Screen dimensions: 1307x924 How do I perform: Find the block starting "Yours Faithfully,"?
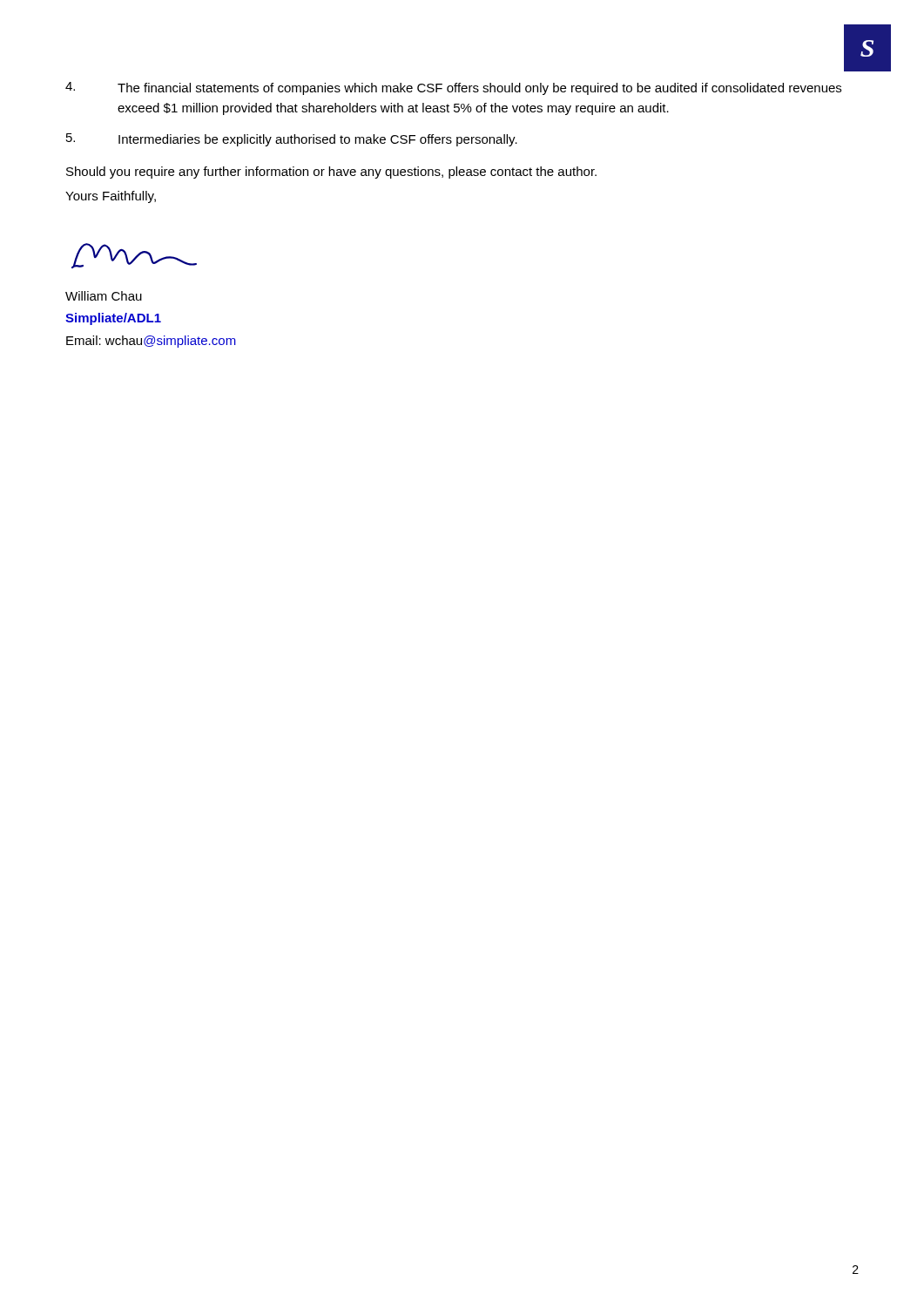pyautogui.click(x=111, y=196)
